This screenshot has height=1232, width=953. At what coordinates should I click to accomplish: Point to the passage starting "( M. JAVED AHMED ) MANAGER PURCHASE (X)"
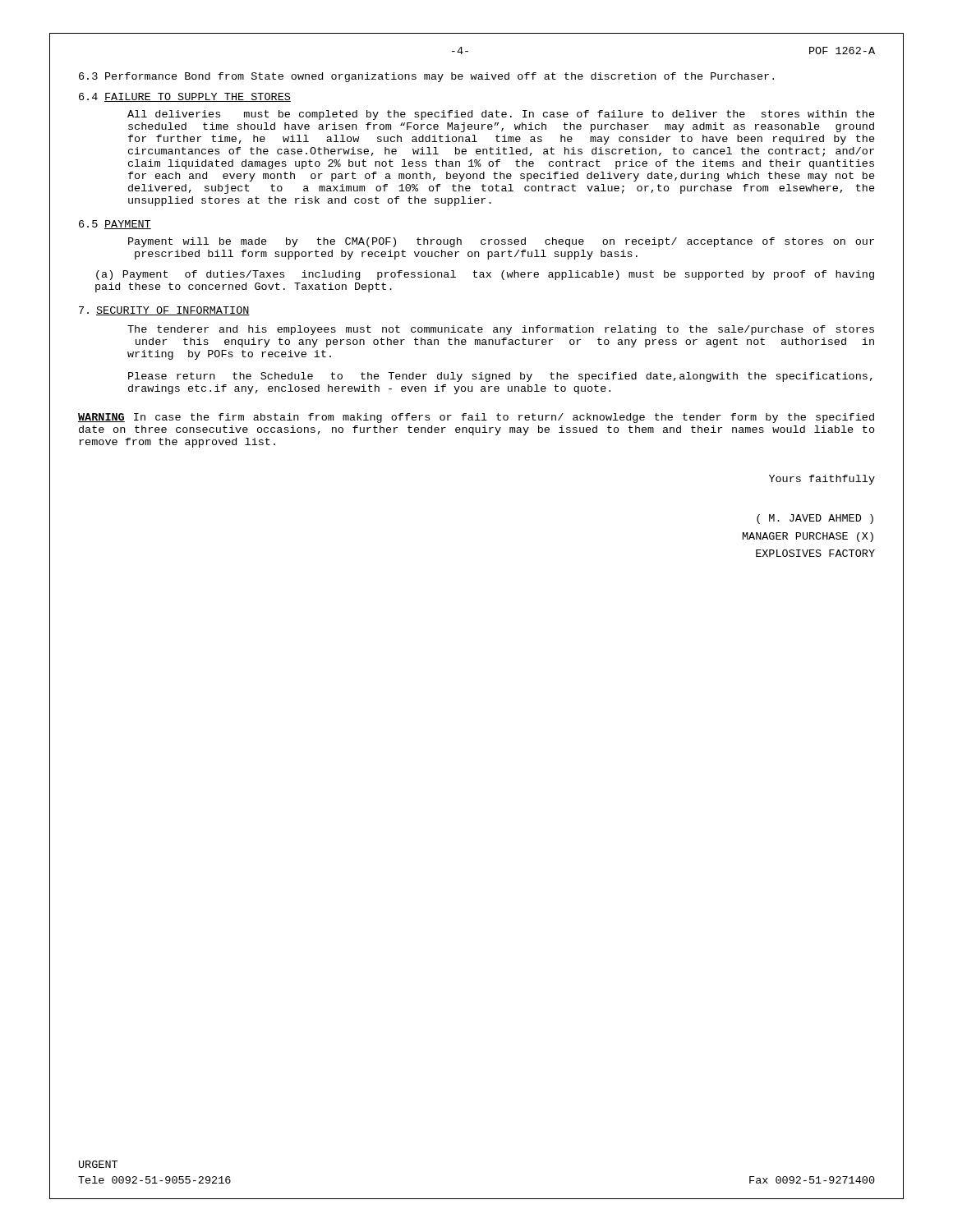pyautogui.click(x=808, y=536)
